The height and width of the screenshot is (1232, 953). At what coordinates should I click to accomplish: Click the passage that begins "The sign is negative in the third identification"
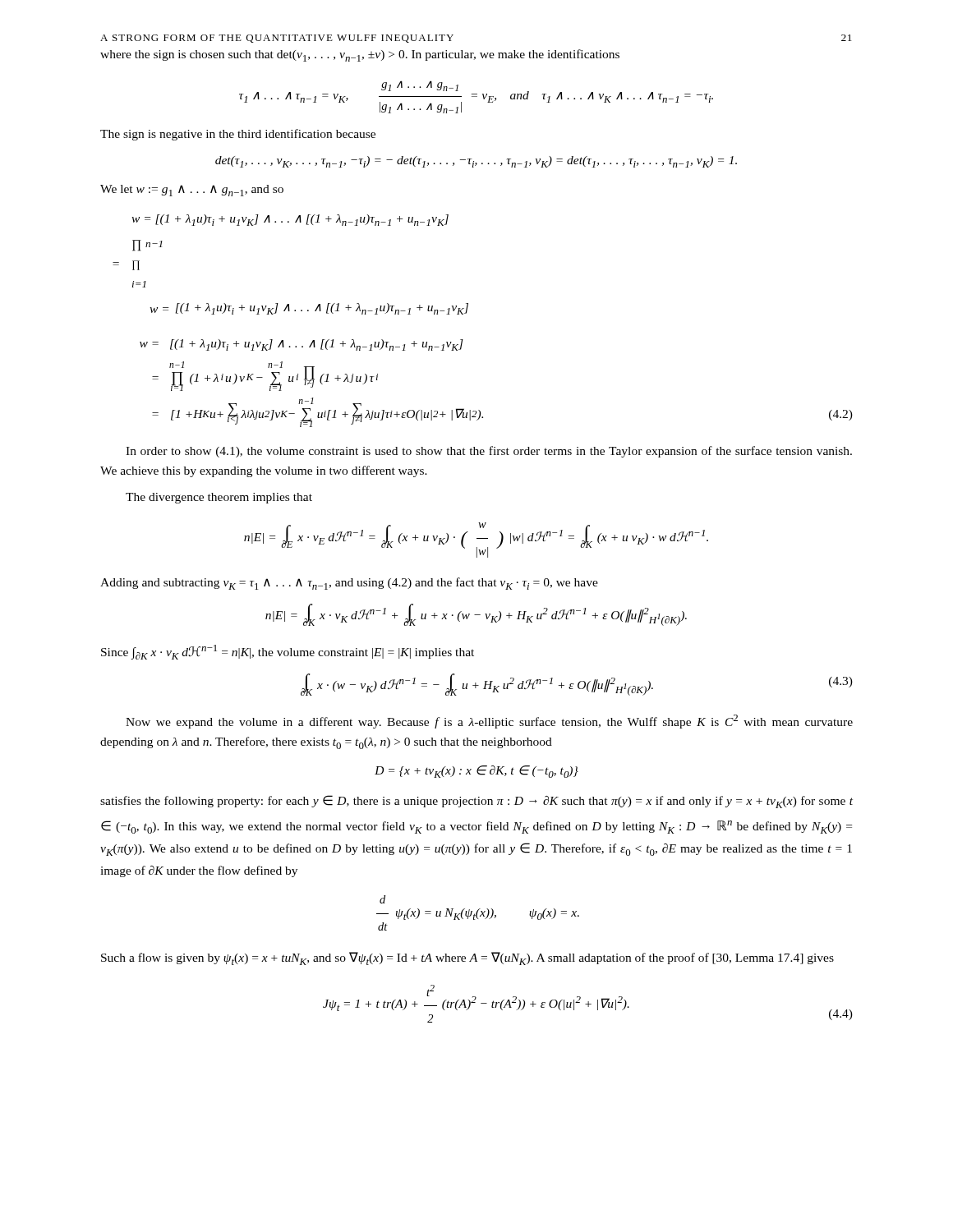[238, 134]
